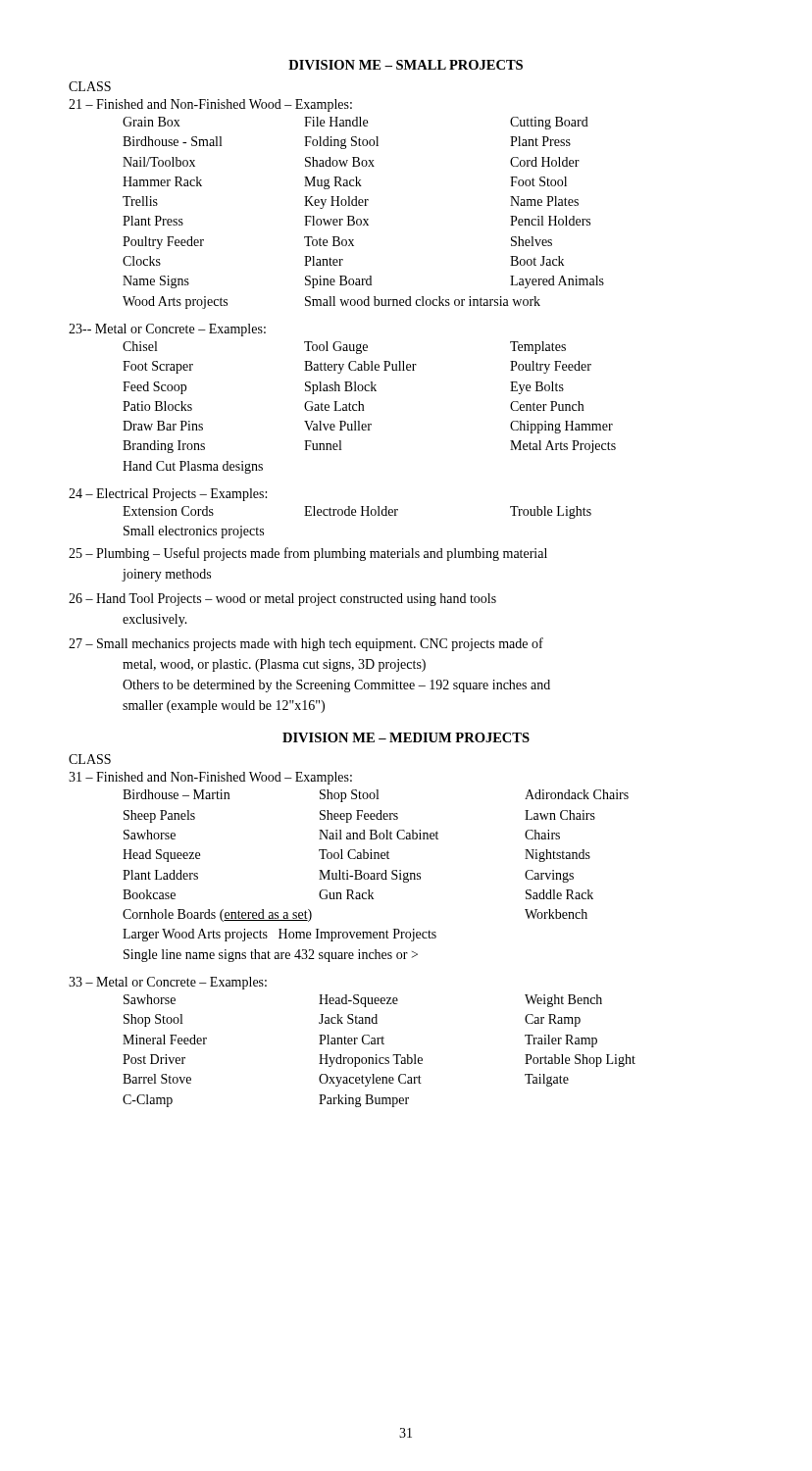Viewport: 812px width, 1471px height.
Task: Point to the block beginning "27 – Small mechanics projects made with high"
Action: pyautogui.click(x=406, y=677)
